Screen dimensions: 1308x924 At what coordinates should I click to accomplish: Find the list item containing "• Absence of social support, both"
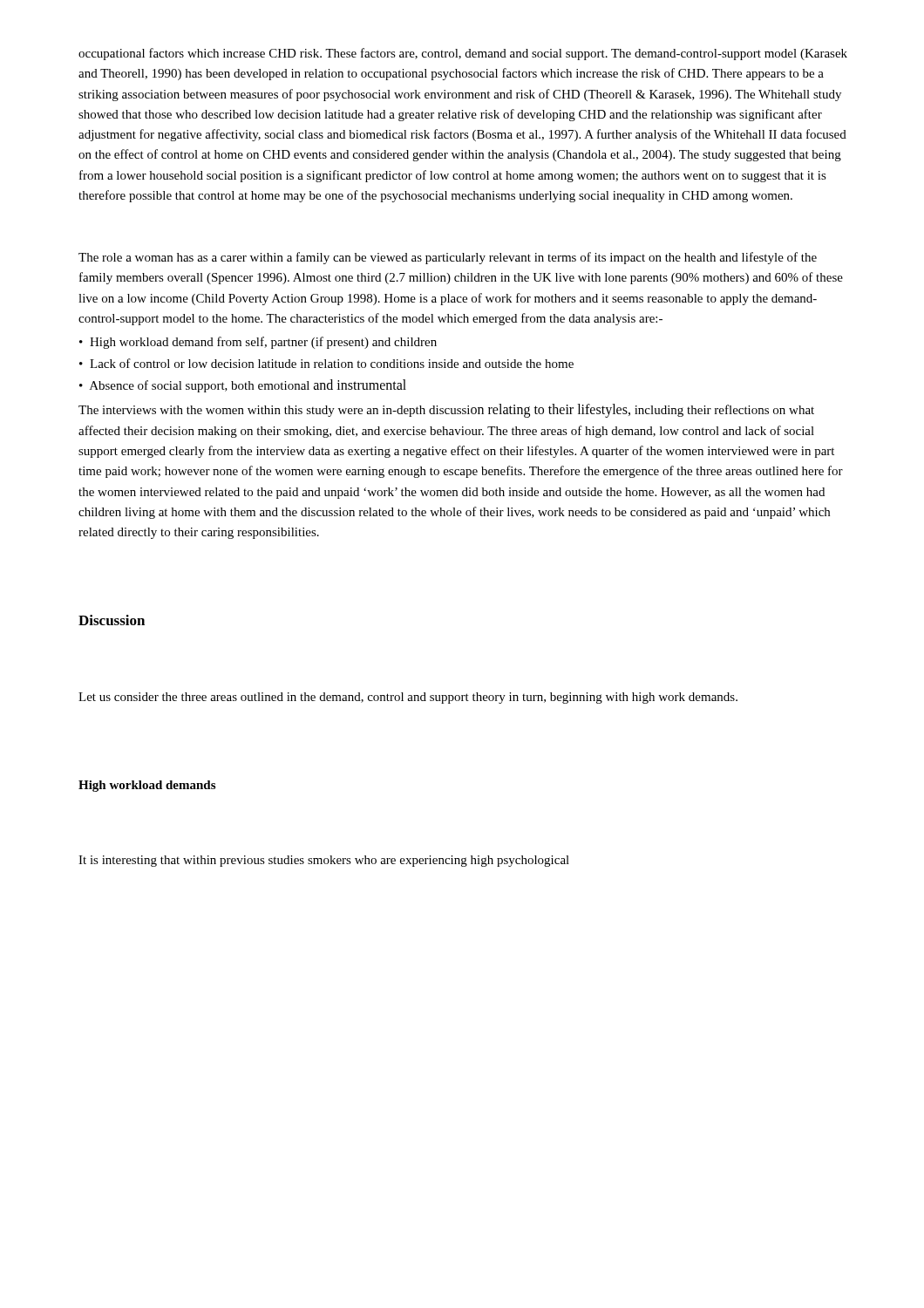[x=242, y=385]
